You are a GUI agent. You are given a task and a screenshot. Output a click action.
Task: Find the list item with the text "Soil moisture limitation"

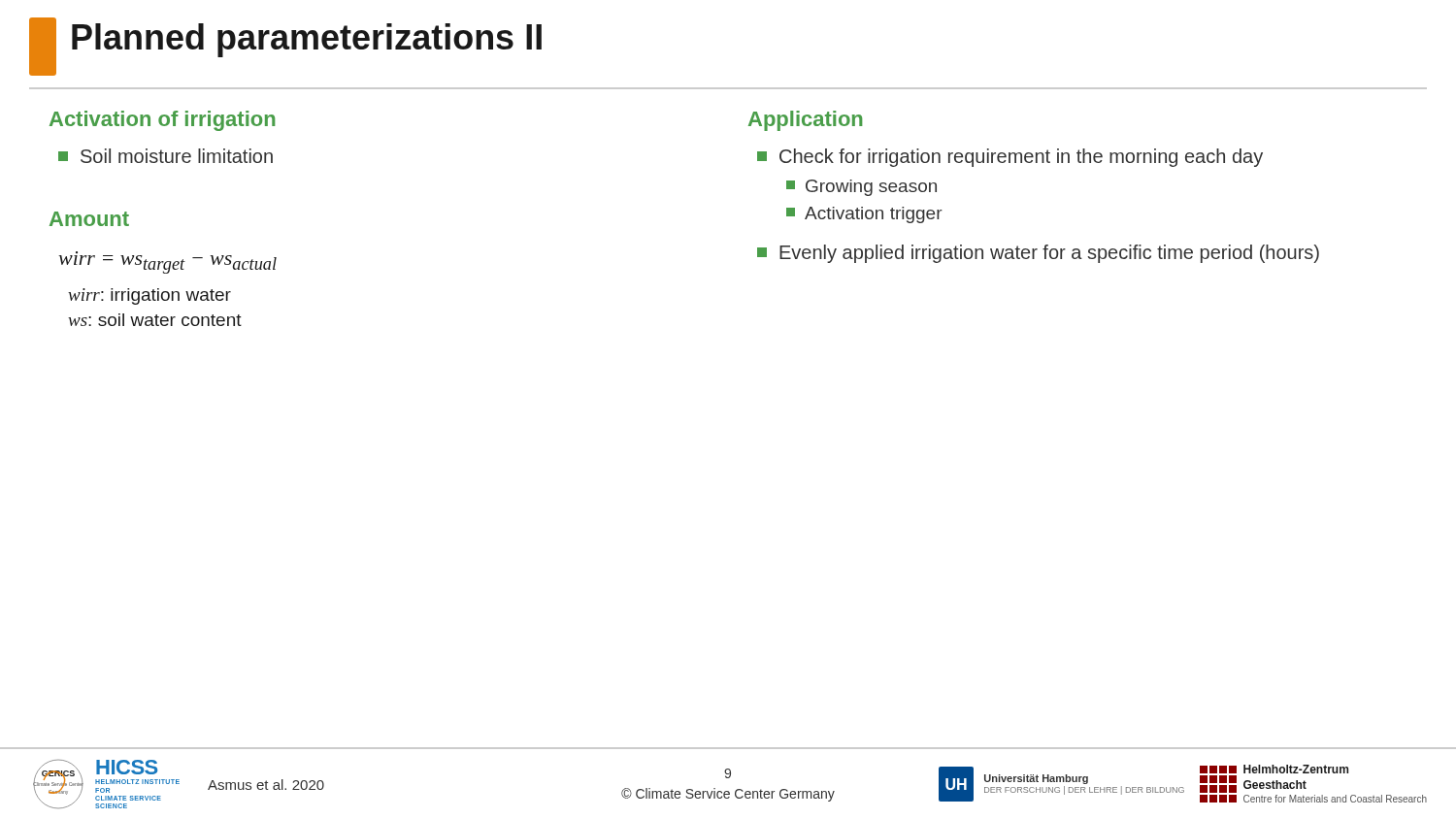click(166, 157)
